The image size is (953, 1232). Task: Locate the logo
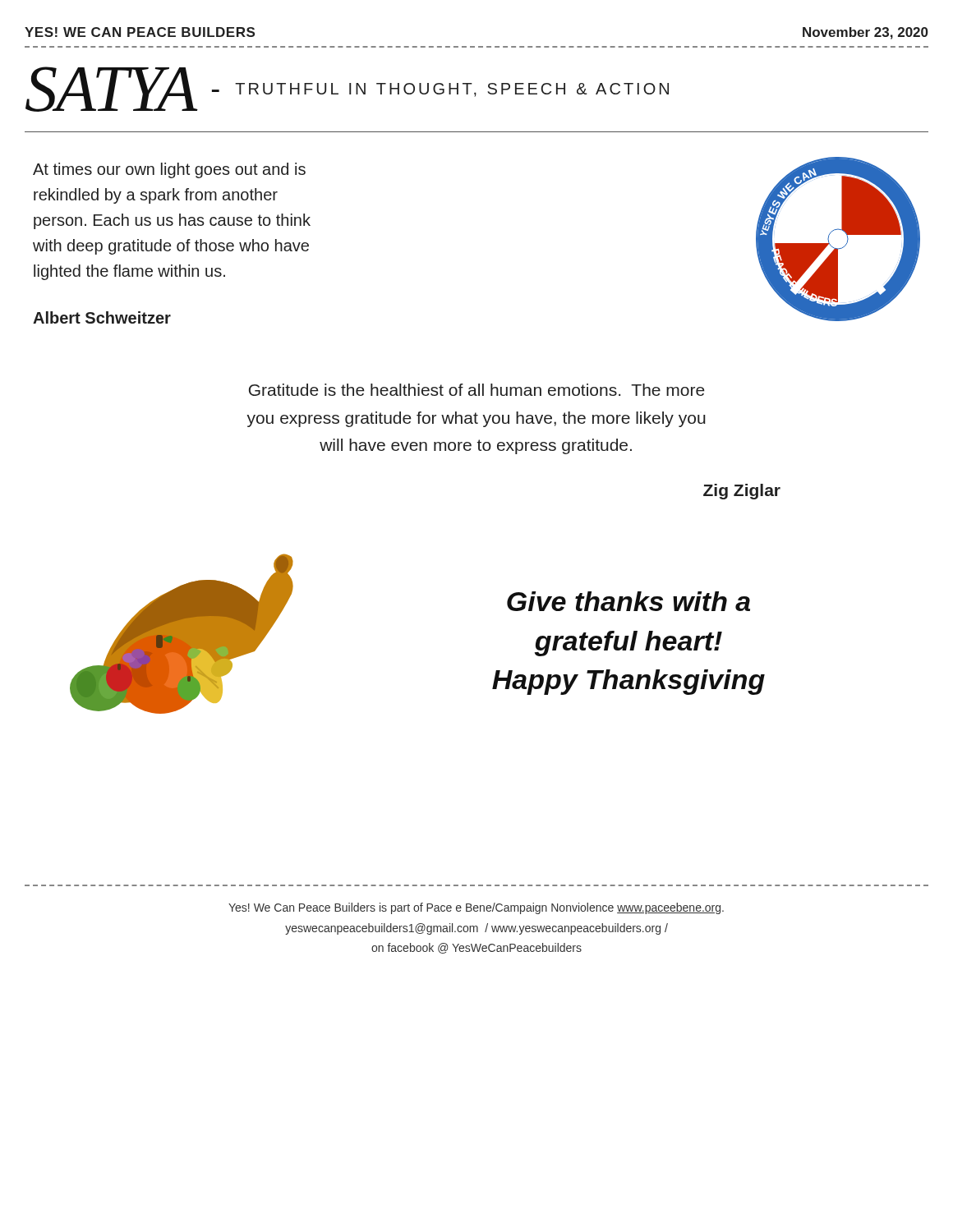coord(838,241)
